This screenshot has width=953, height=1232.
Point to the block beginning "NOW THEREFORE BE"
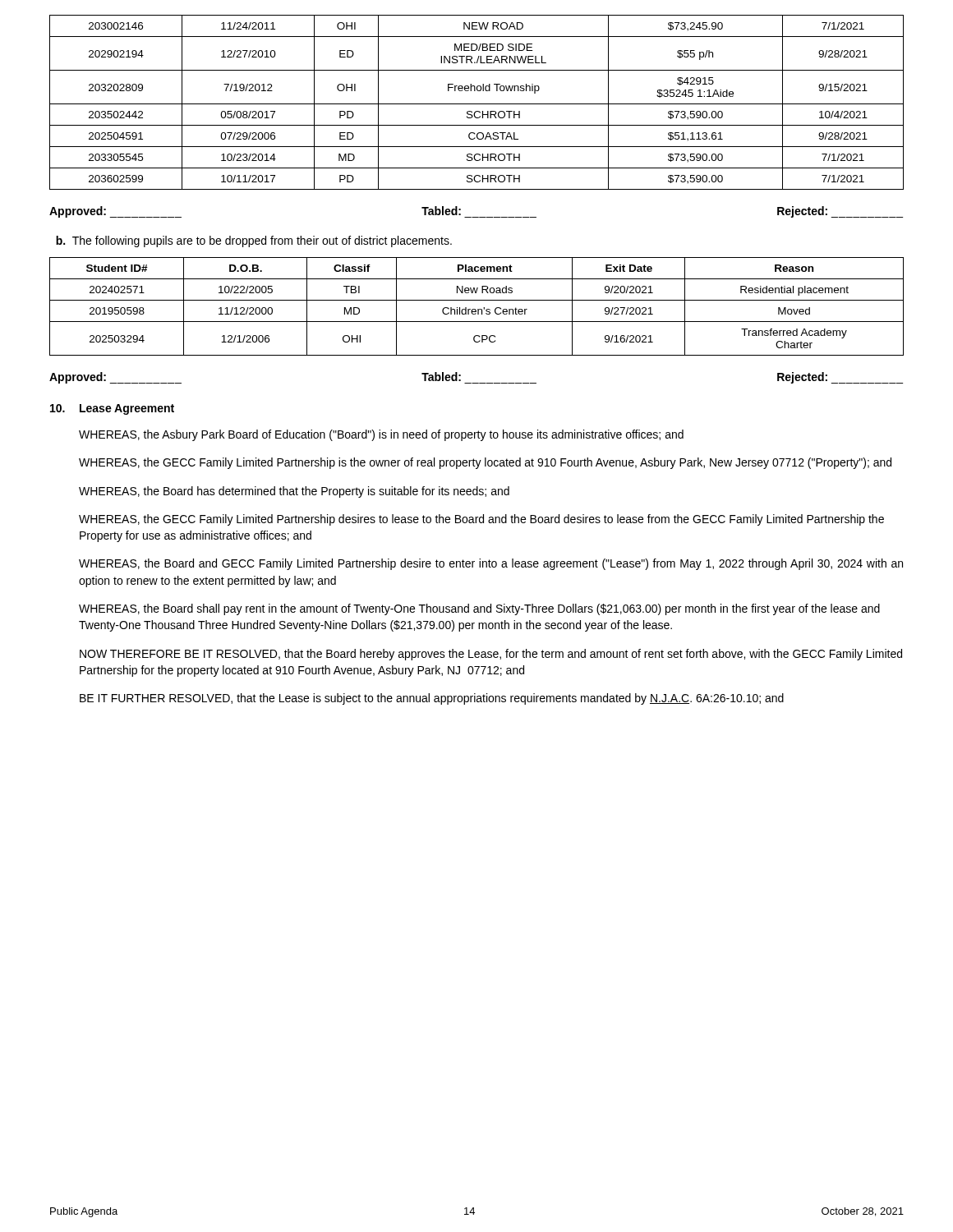click(x=491, y=662)
